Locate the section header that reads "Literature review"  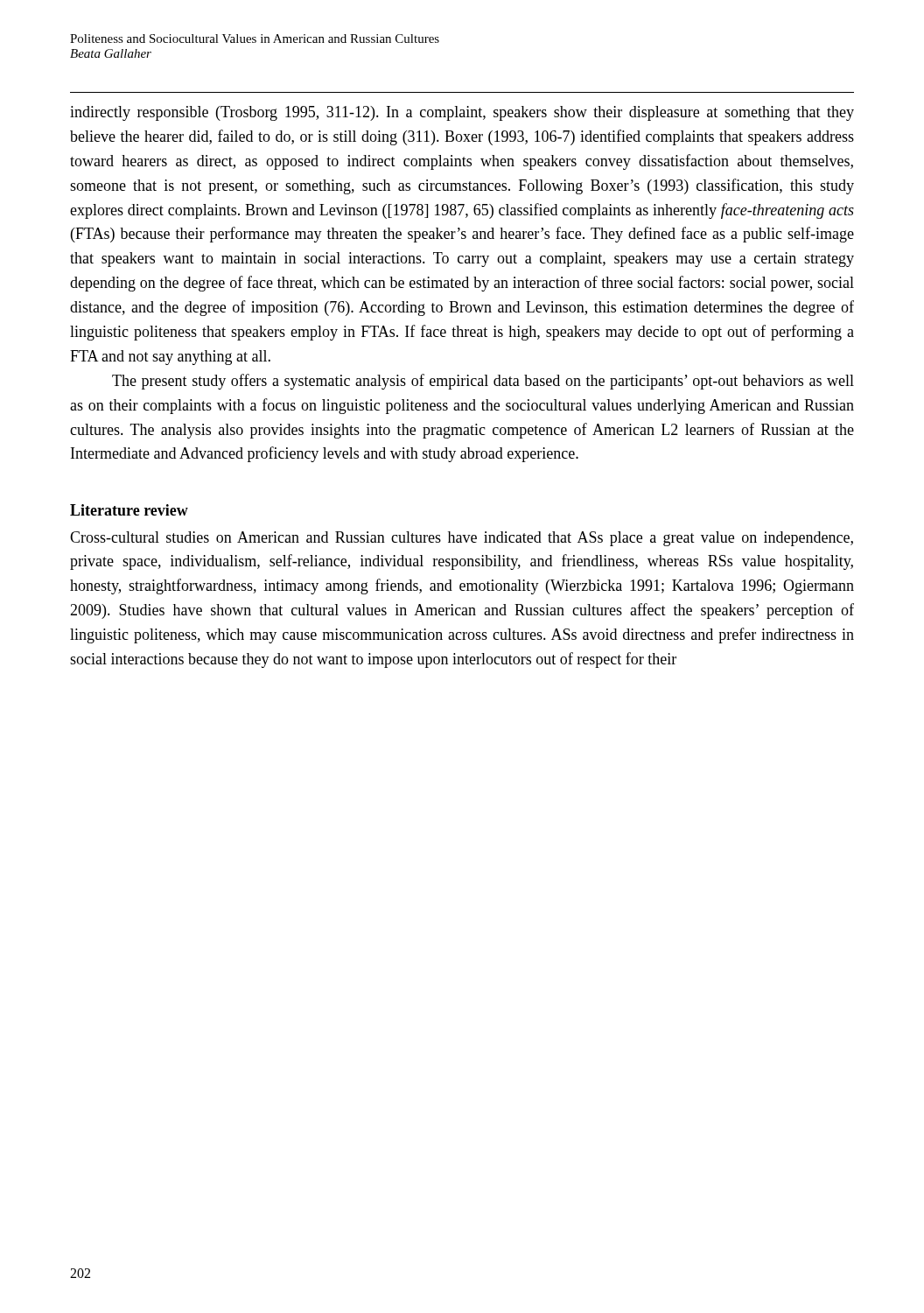129,511
